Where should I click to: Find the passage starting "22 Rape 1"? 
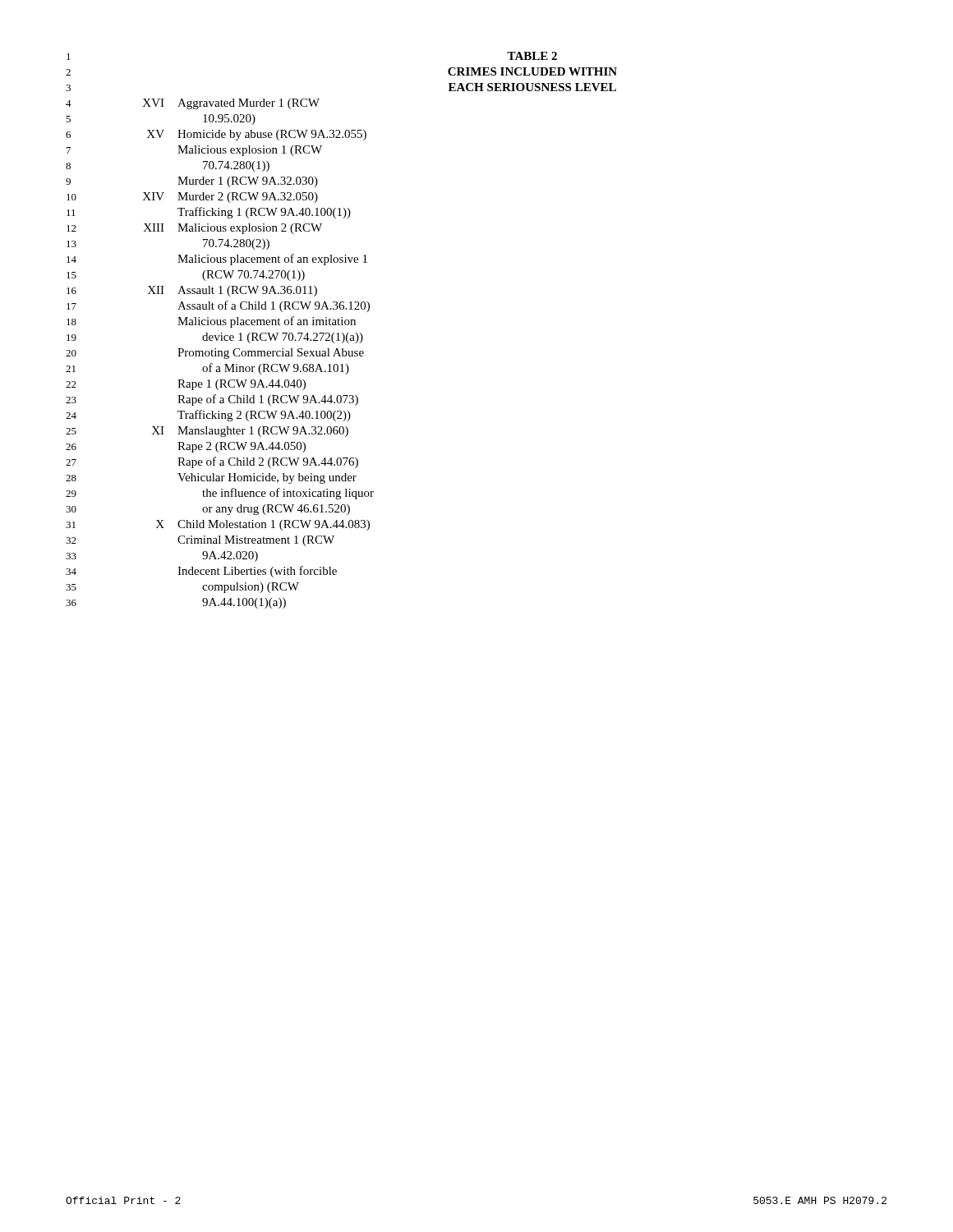coord(186,385)
